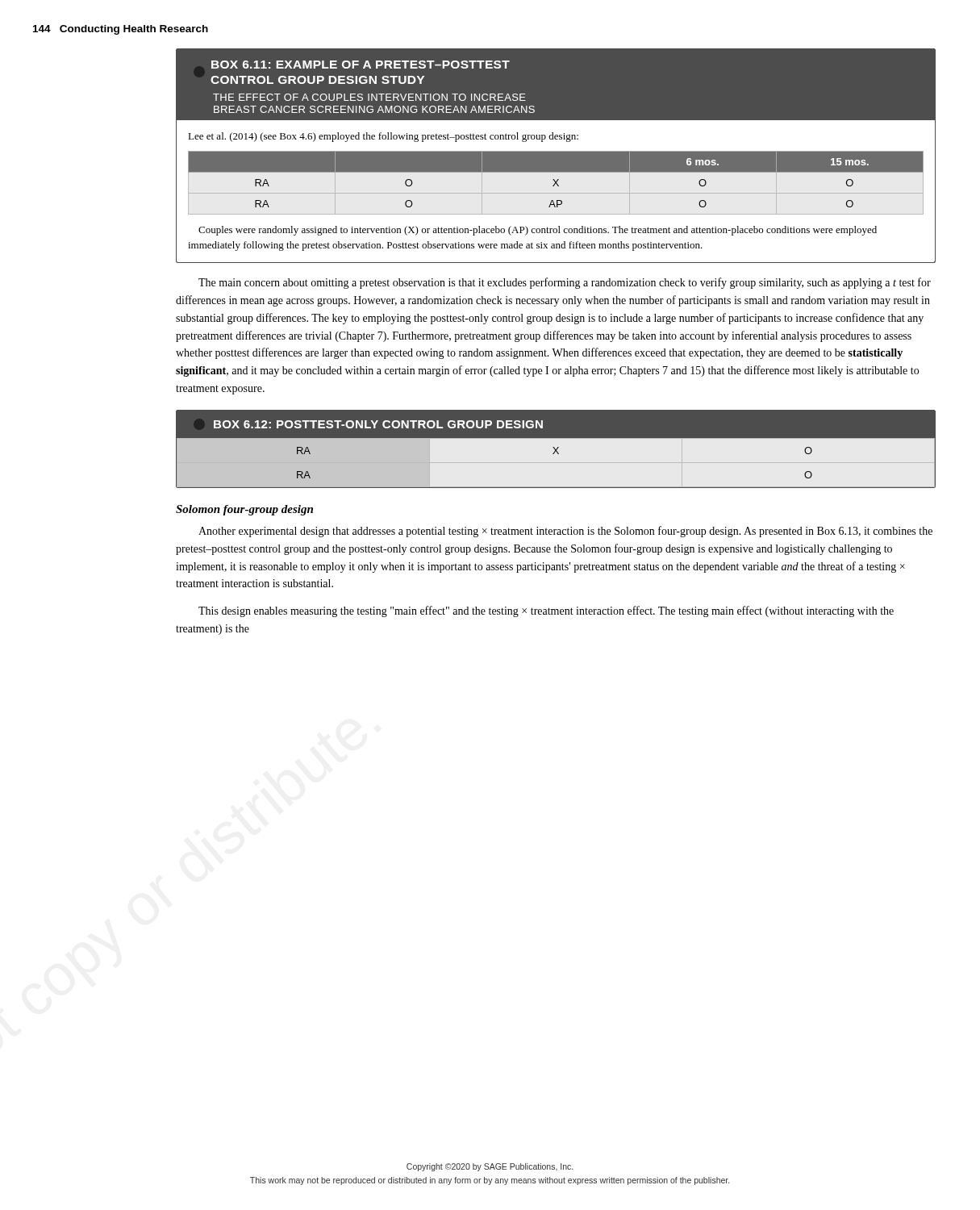Point to the block starting "The main concern about omitting a pretest"

[553, 336]
